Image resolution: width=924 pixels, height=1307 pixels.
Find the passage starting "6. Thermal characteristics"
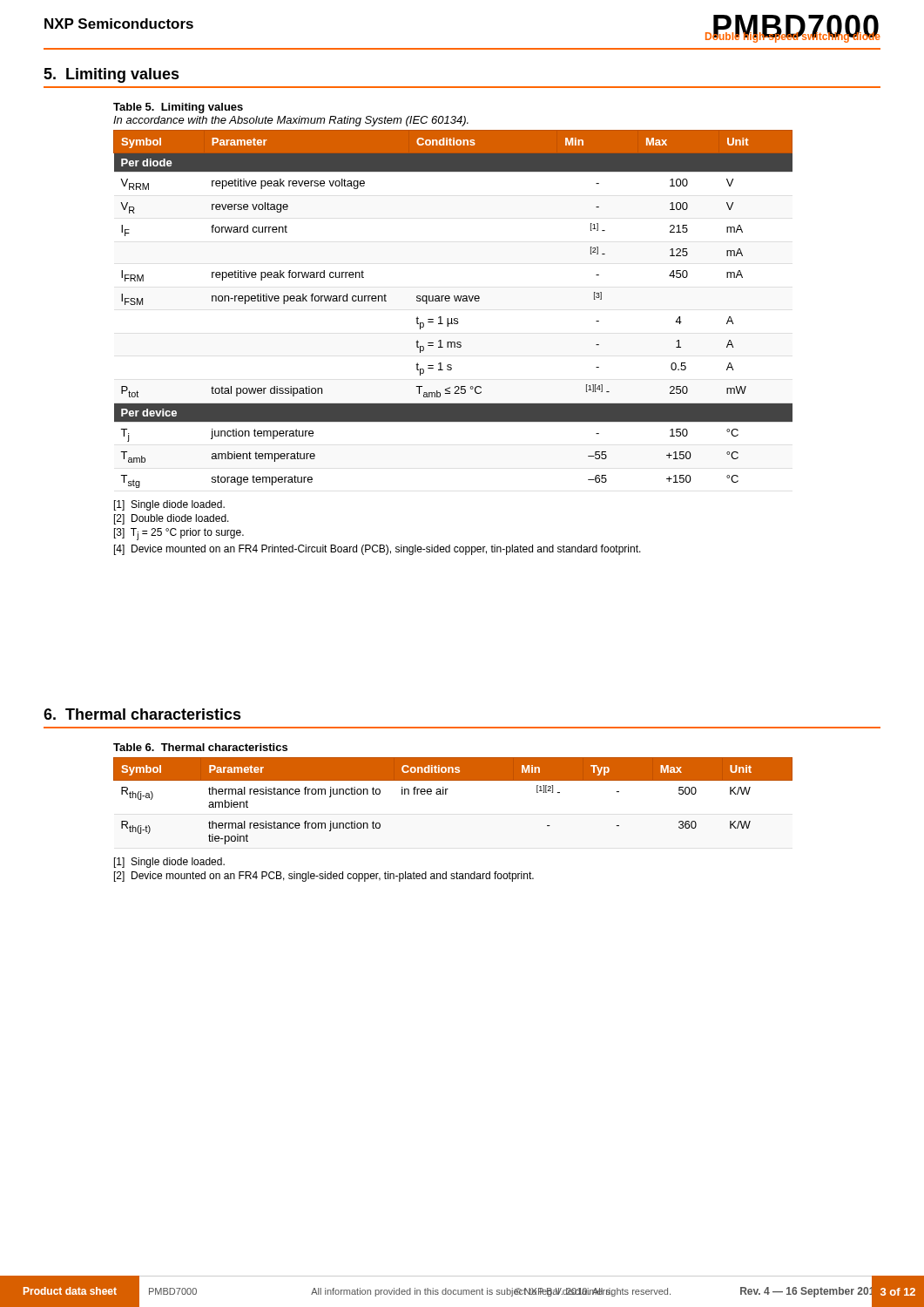(462, 717)
